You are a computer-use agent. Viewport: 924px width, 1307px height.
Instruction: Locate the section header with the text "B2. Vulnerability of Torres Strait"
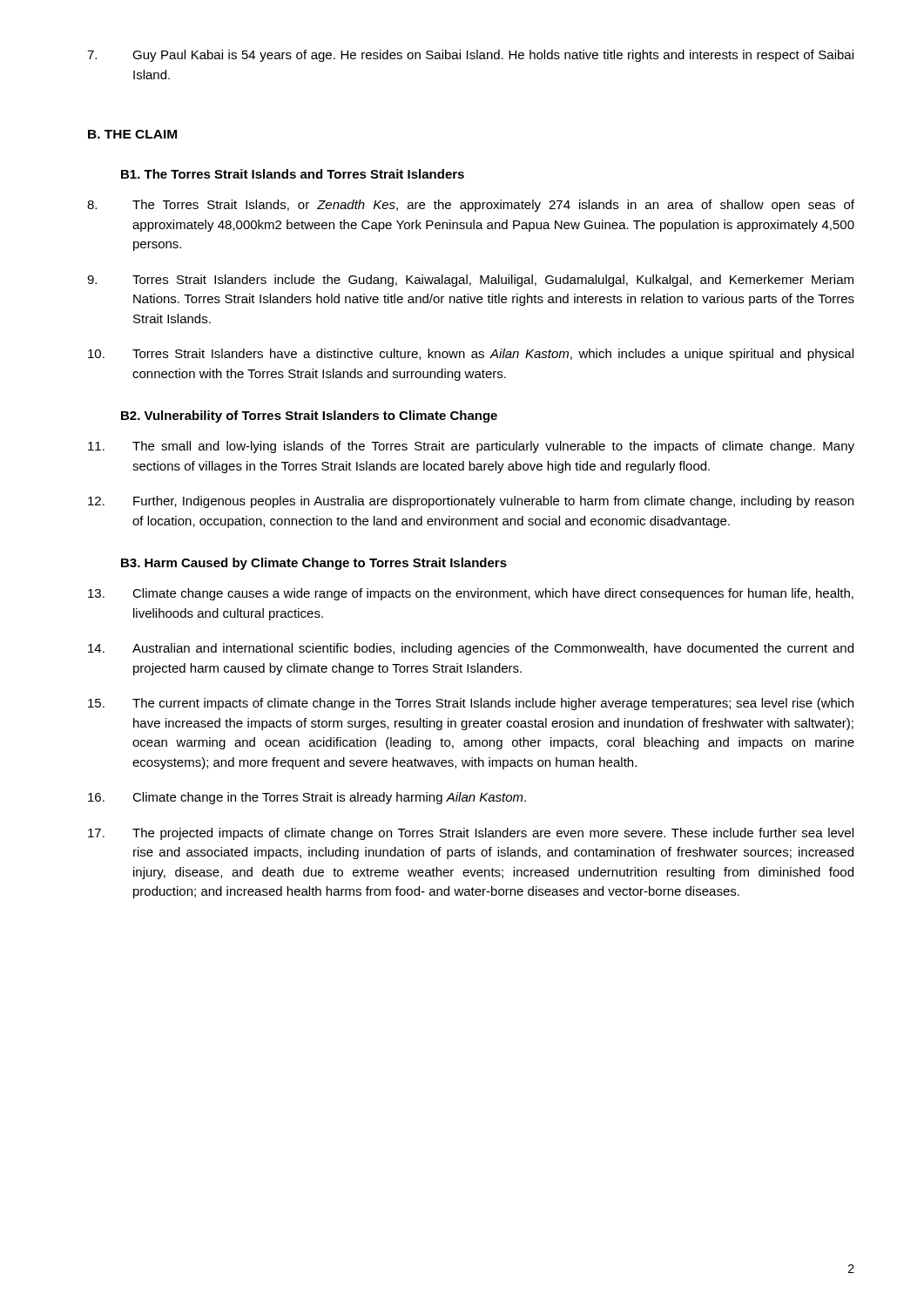309,415
